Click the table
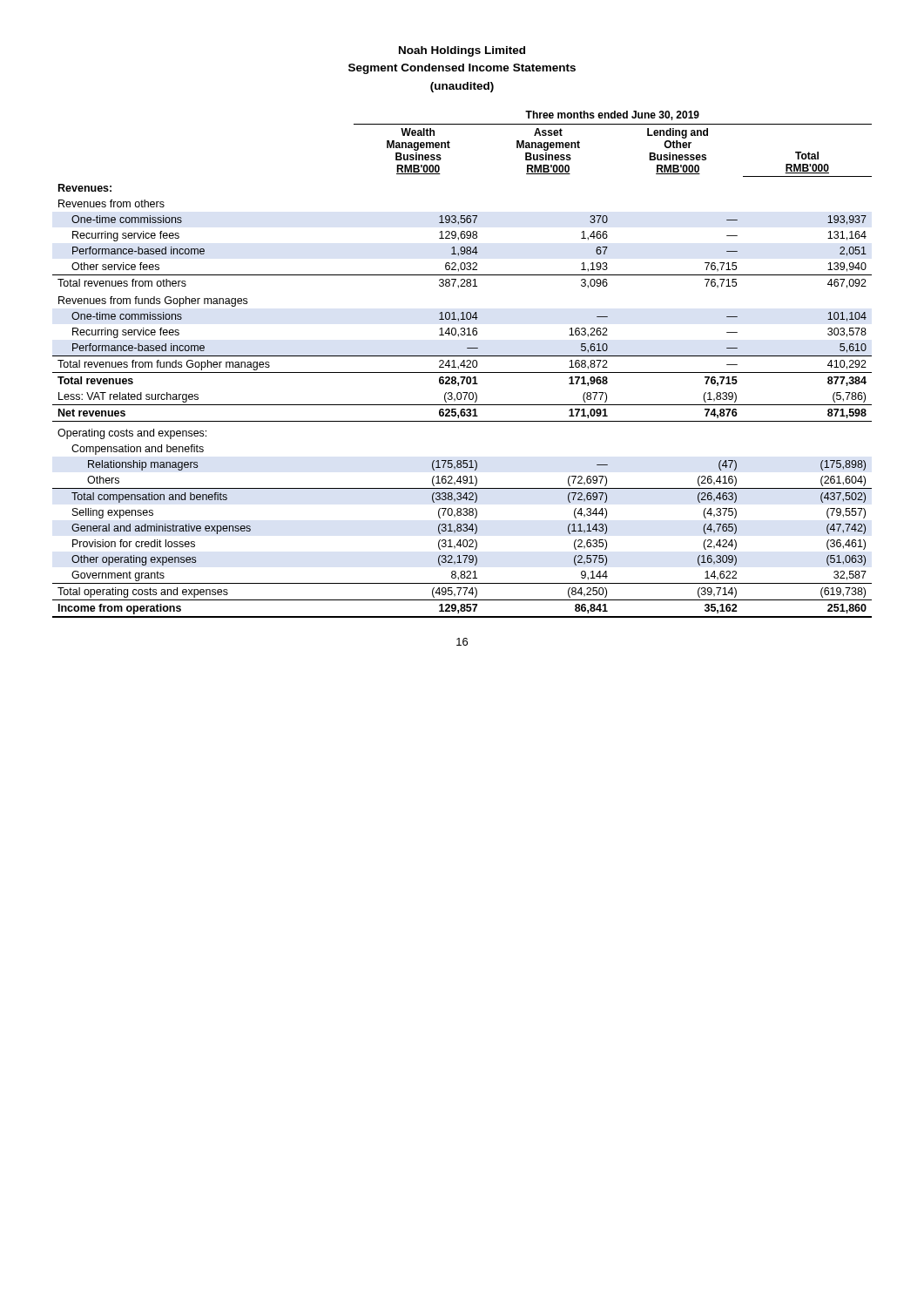The height and width of the screenshot is (1307, 924). 462,362
